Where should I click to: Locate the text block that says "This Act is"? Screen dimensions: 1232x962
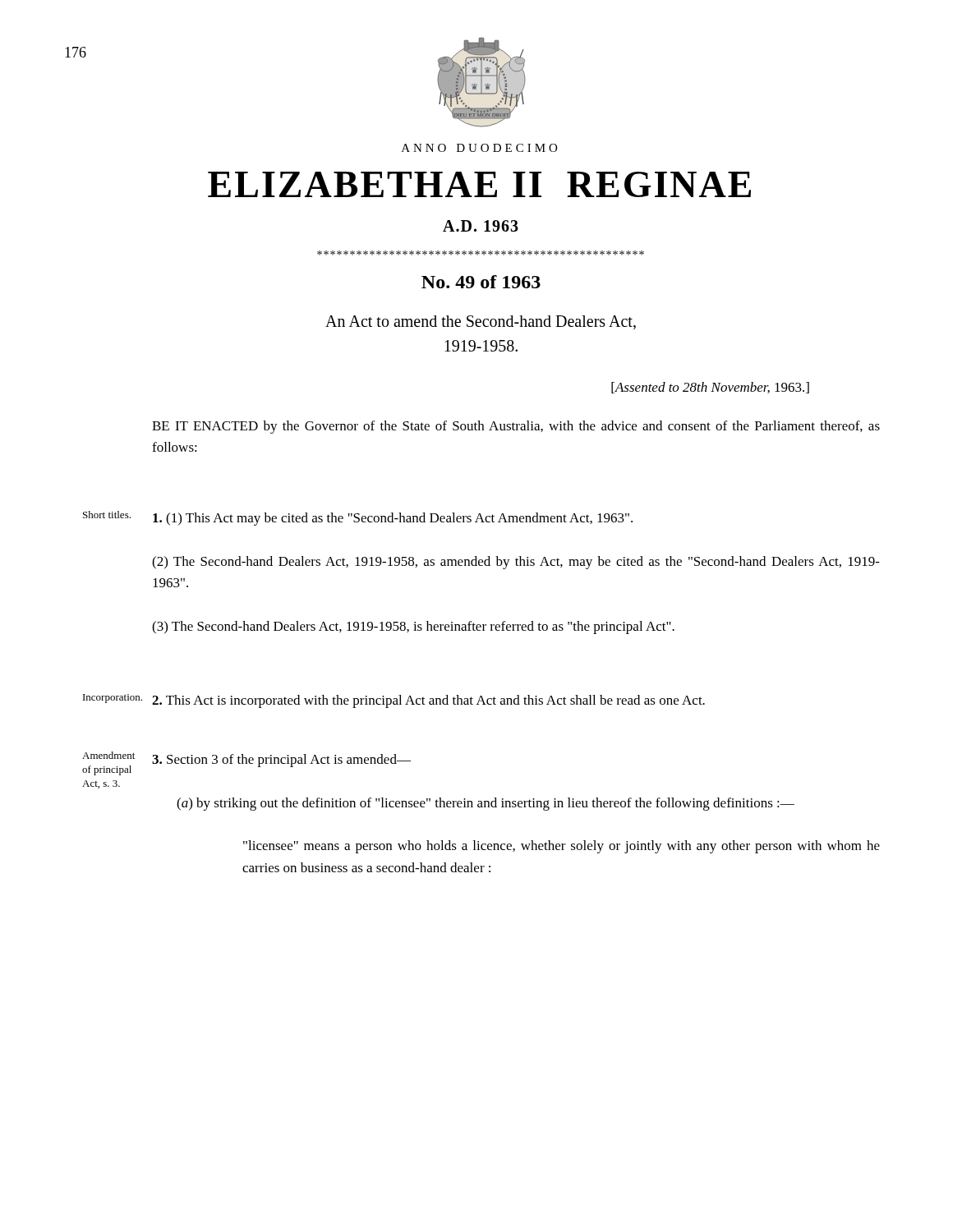[429, 700]
